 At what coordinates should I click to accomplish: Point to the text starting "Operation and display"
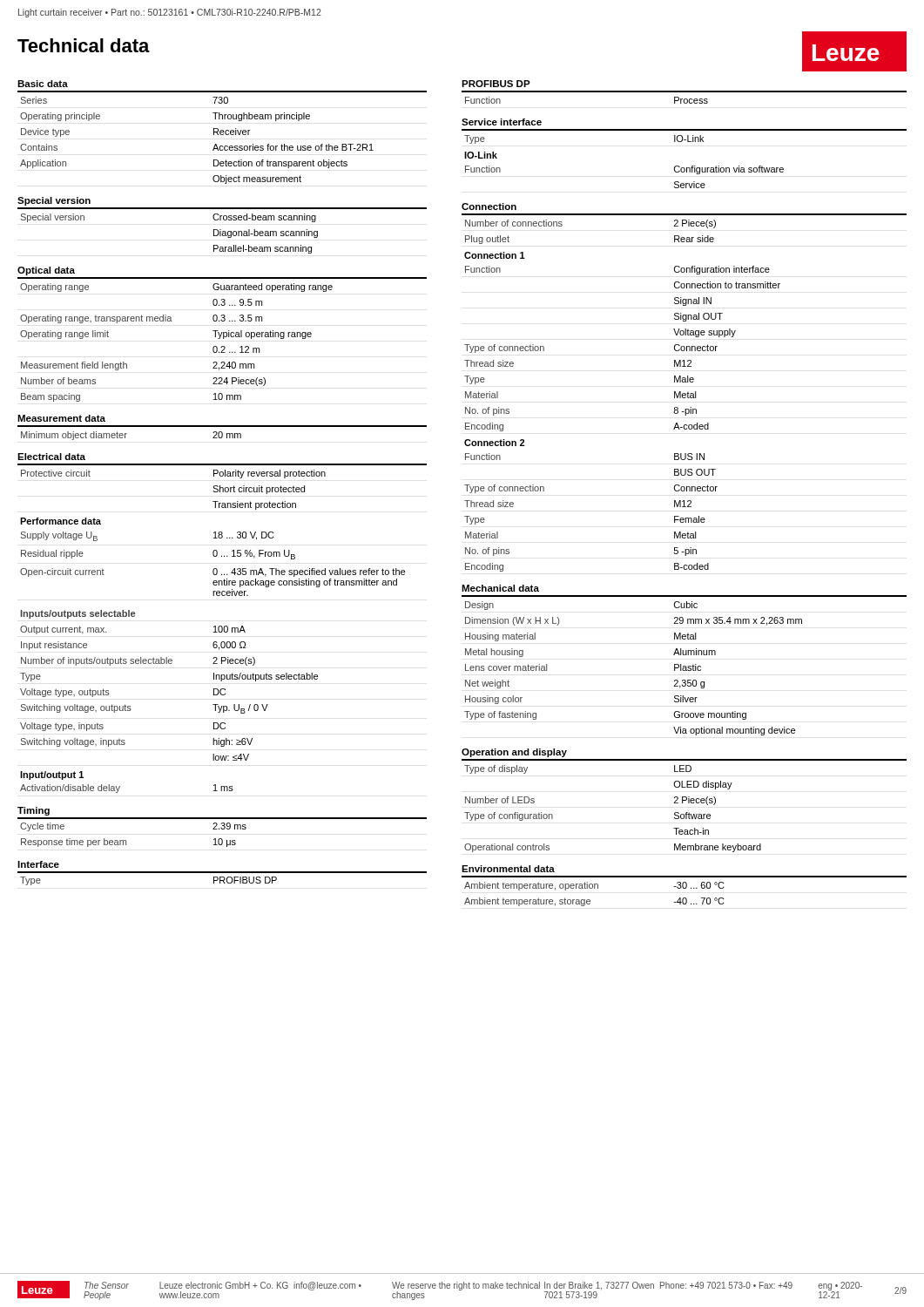click(514, 752)
